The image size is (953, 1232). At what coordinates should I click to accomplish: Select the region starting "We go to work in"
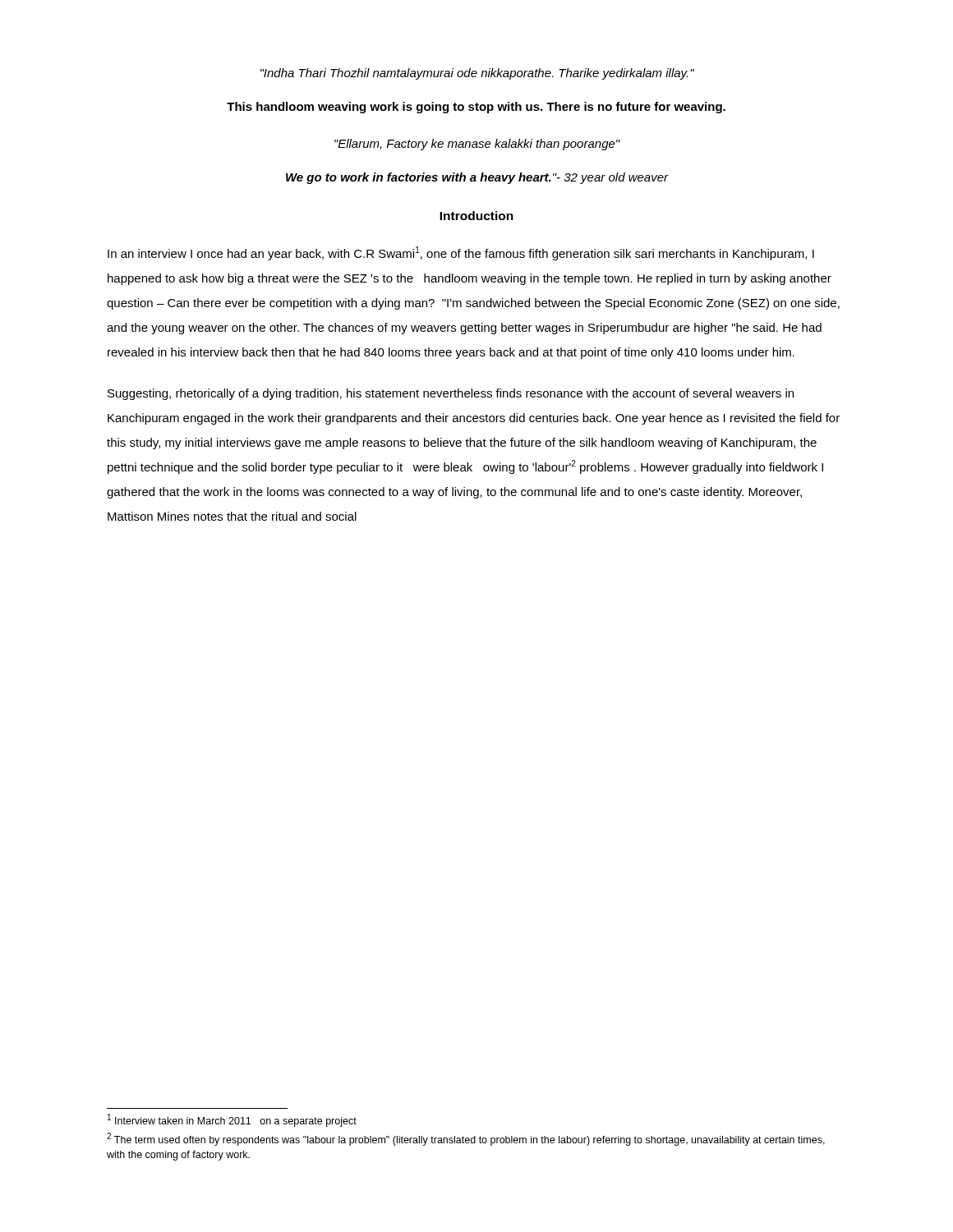tap(476, 177)
